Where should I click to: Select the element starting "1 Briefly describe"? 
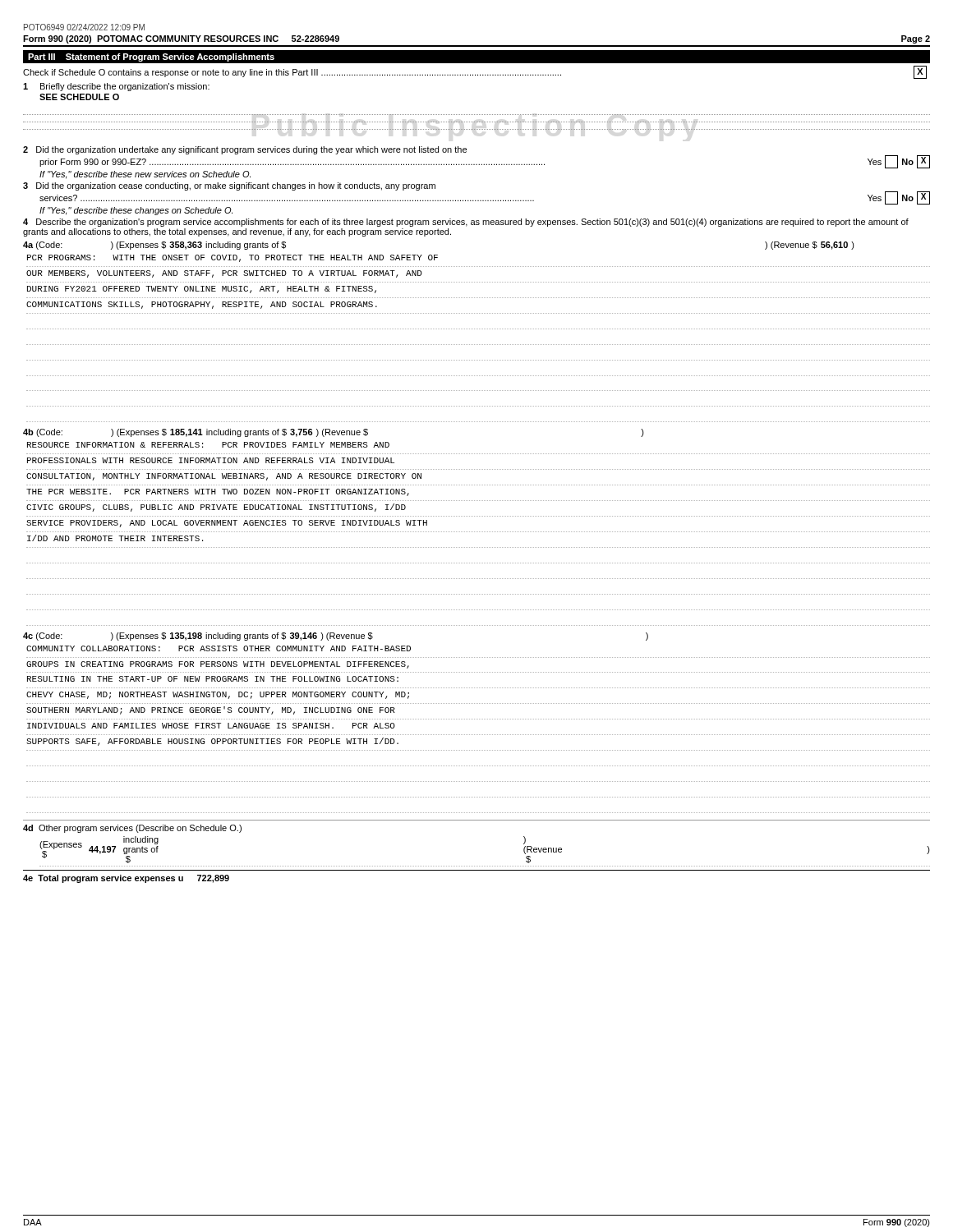pos(476,86)
